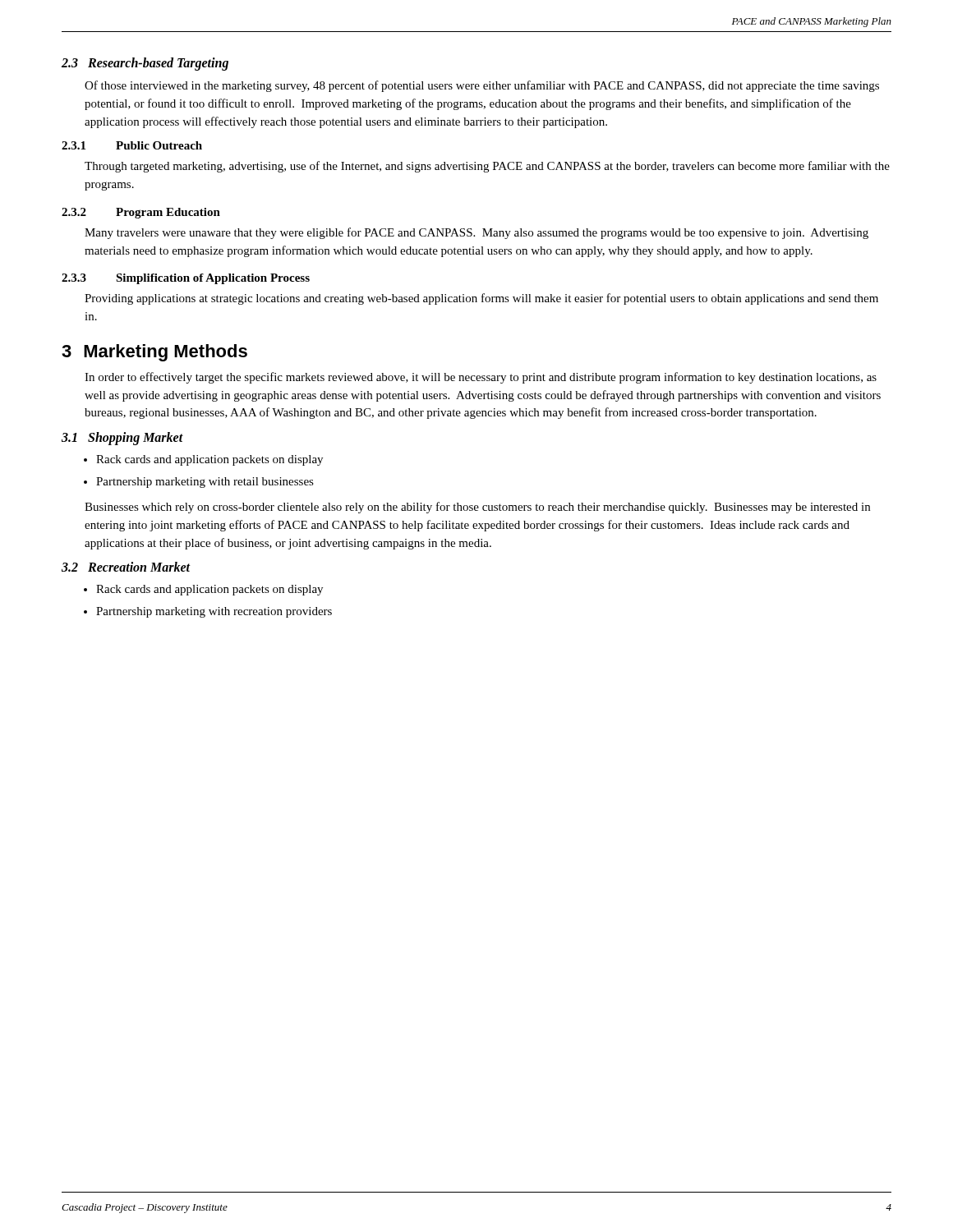Image resolution: width=953 pixels, height=1232 pixels.
Task: Select the list item that says "Partnership marketing with recreation providers"
Action: click(x=214, y=611)
